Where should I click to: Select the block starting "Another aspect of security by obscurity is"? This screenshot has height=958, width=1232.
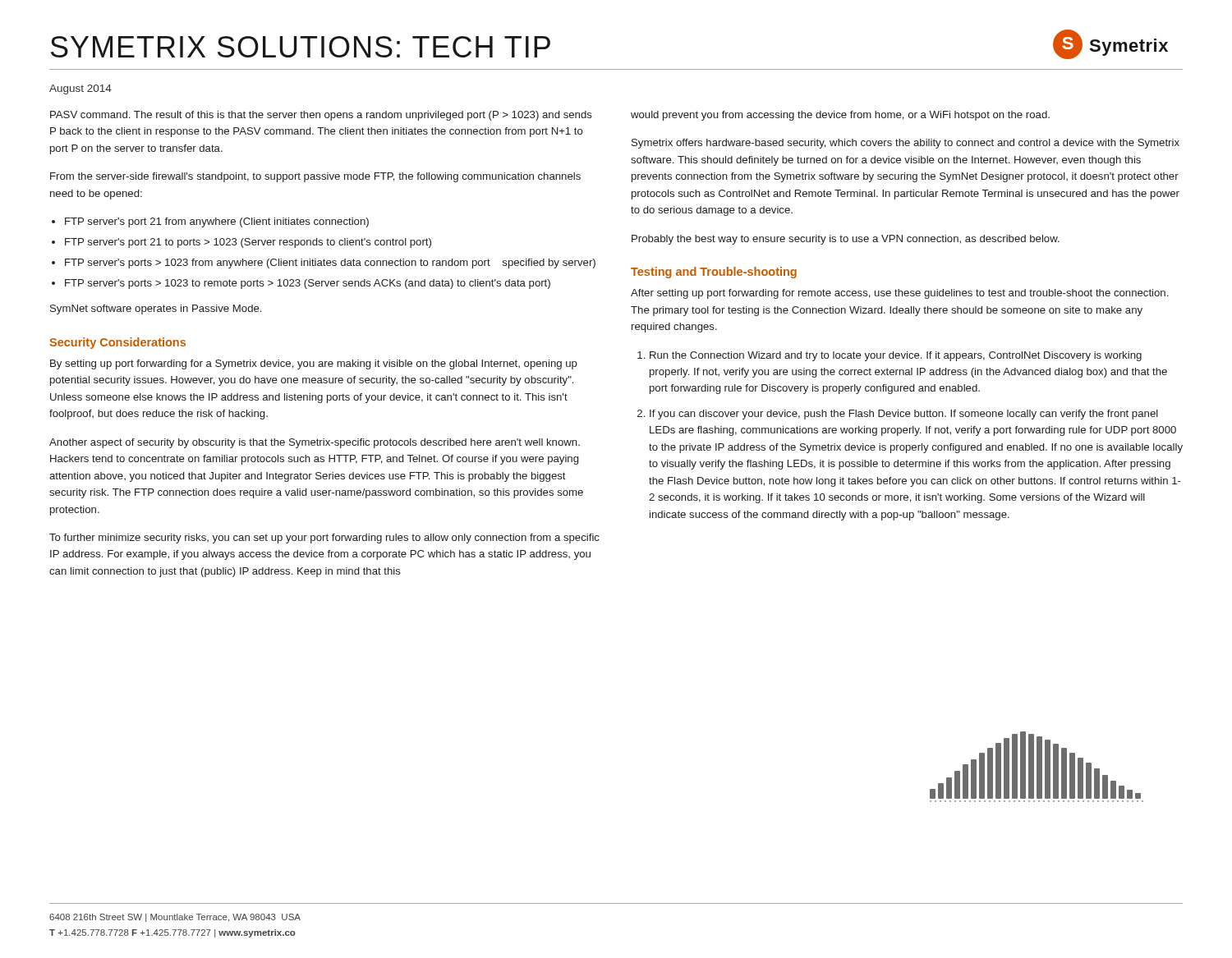[x=316, y=475]
